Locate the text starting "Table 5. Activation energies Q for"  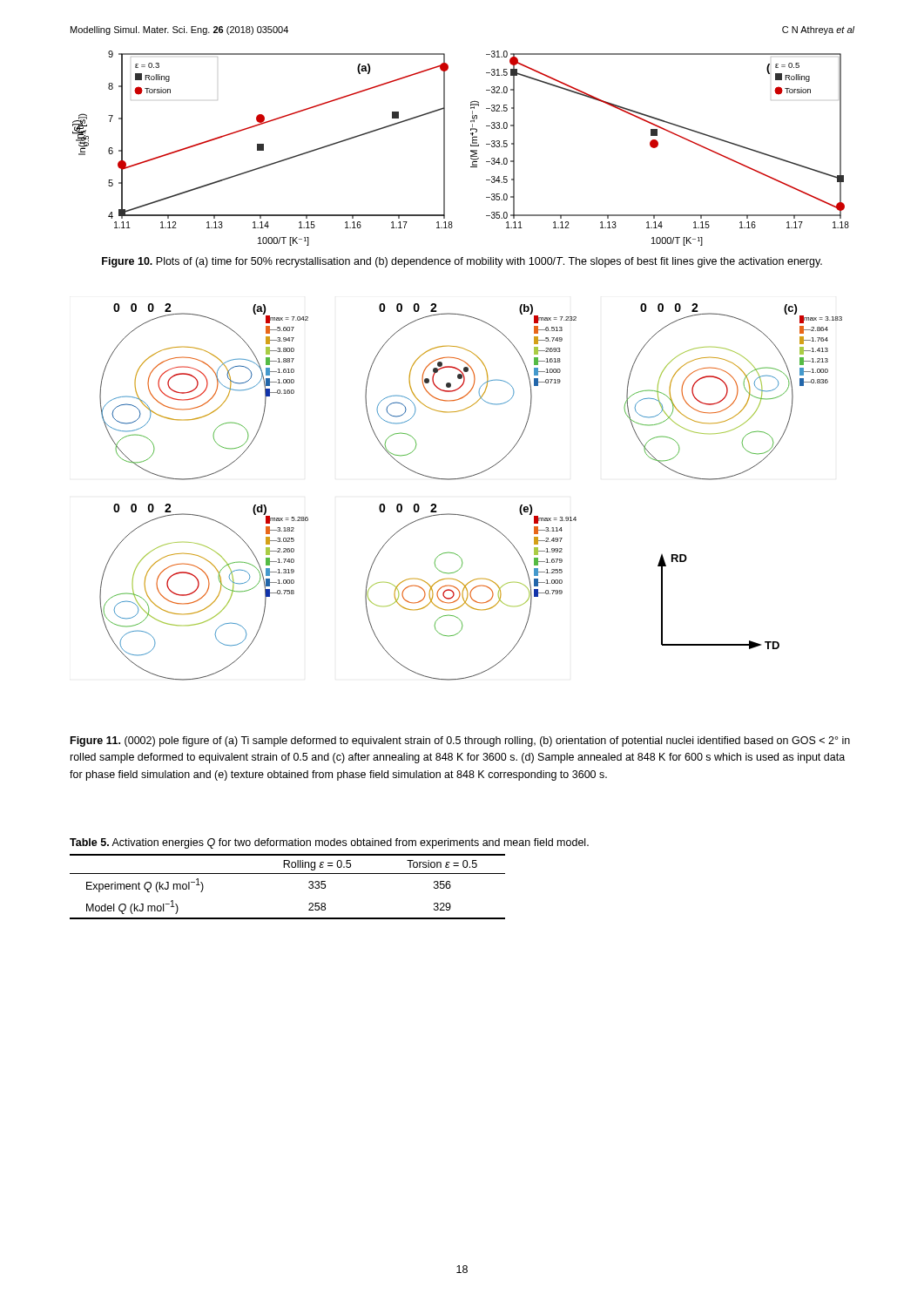pyautogui.click(x=462, y=878)
